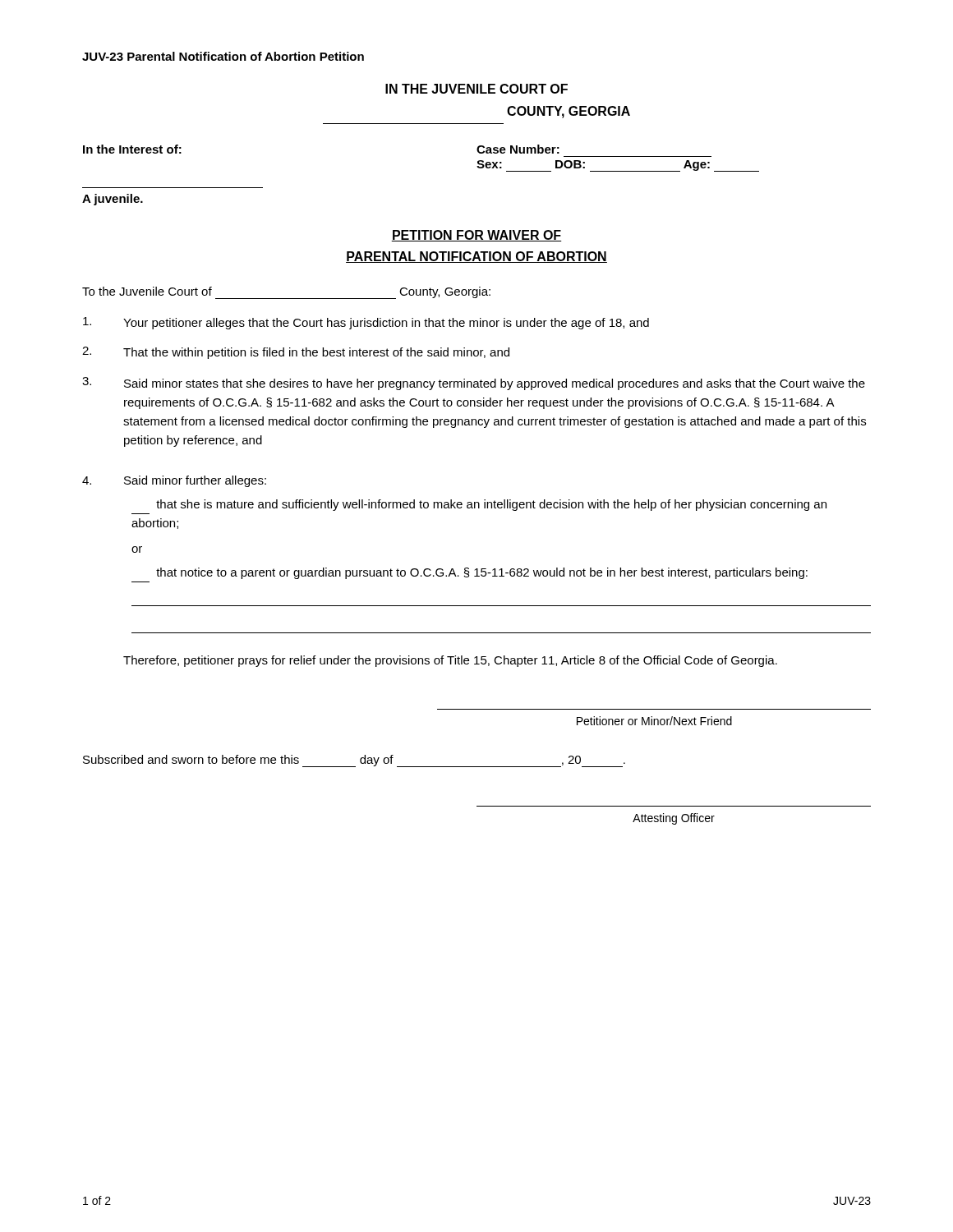Image resolution: width=953 pixels, height=1232 pixels.
Task: Point to the block starting "Therefore, petitioner prays for relief under"
Action: coord(451,660)
